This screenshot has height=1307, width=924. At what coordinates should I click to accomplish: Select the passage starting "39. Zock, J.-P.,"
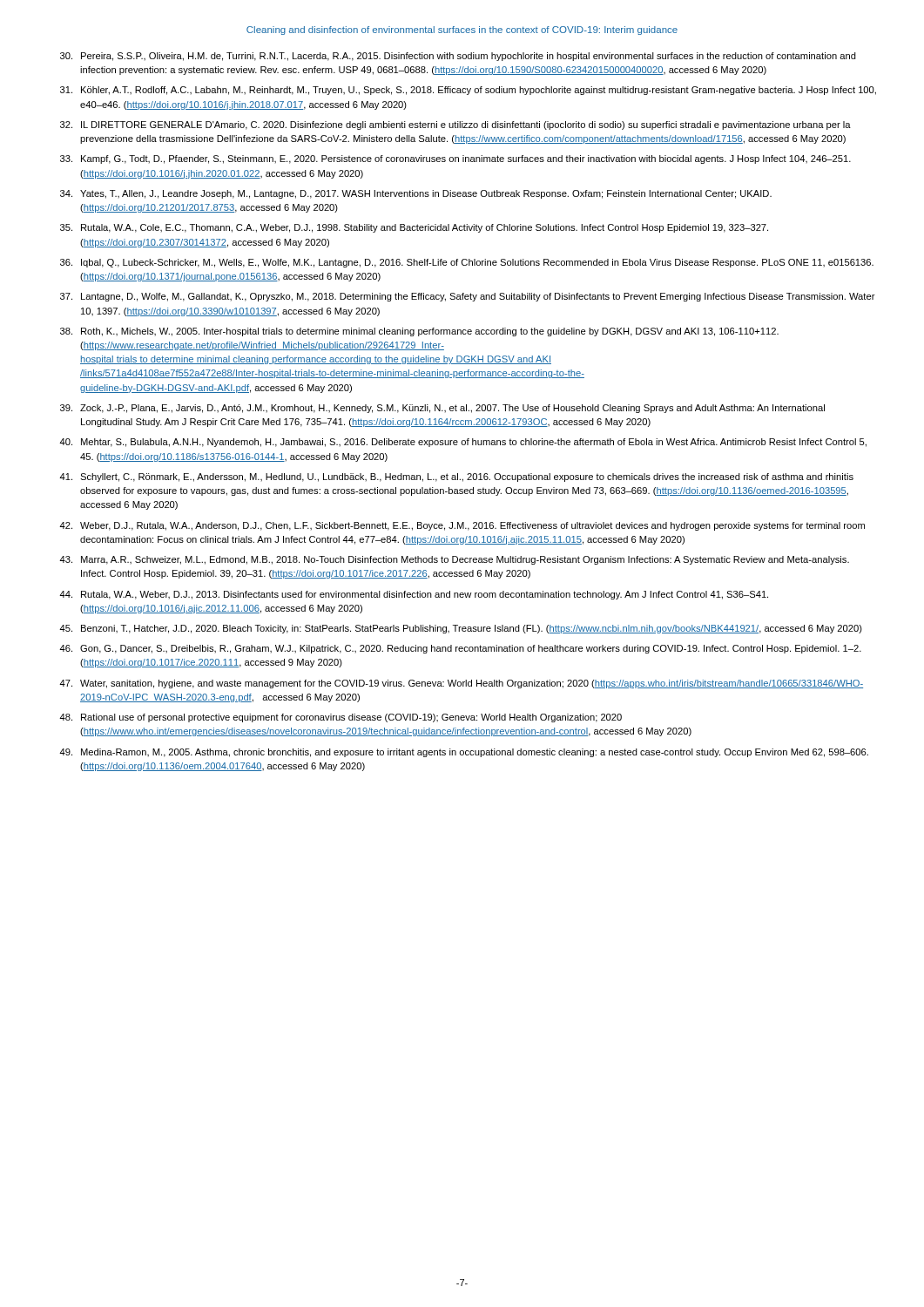point(462,415)
